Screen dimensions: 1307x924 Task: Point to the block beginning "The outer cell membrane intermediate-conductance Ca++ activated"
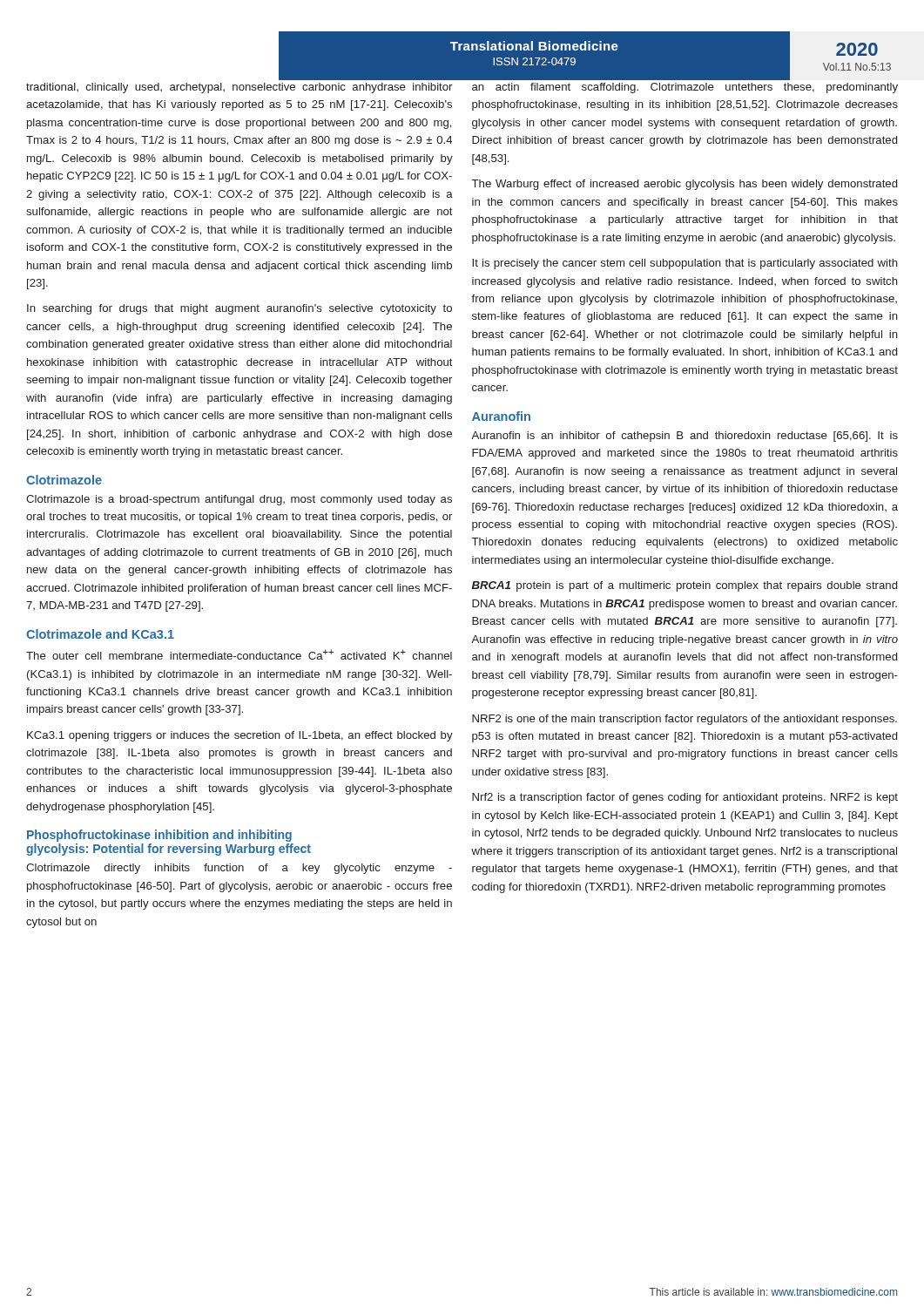click(x=239, y=681)
